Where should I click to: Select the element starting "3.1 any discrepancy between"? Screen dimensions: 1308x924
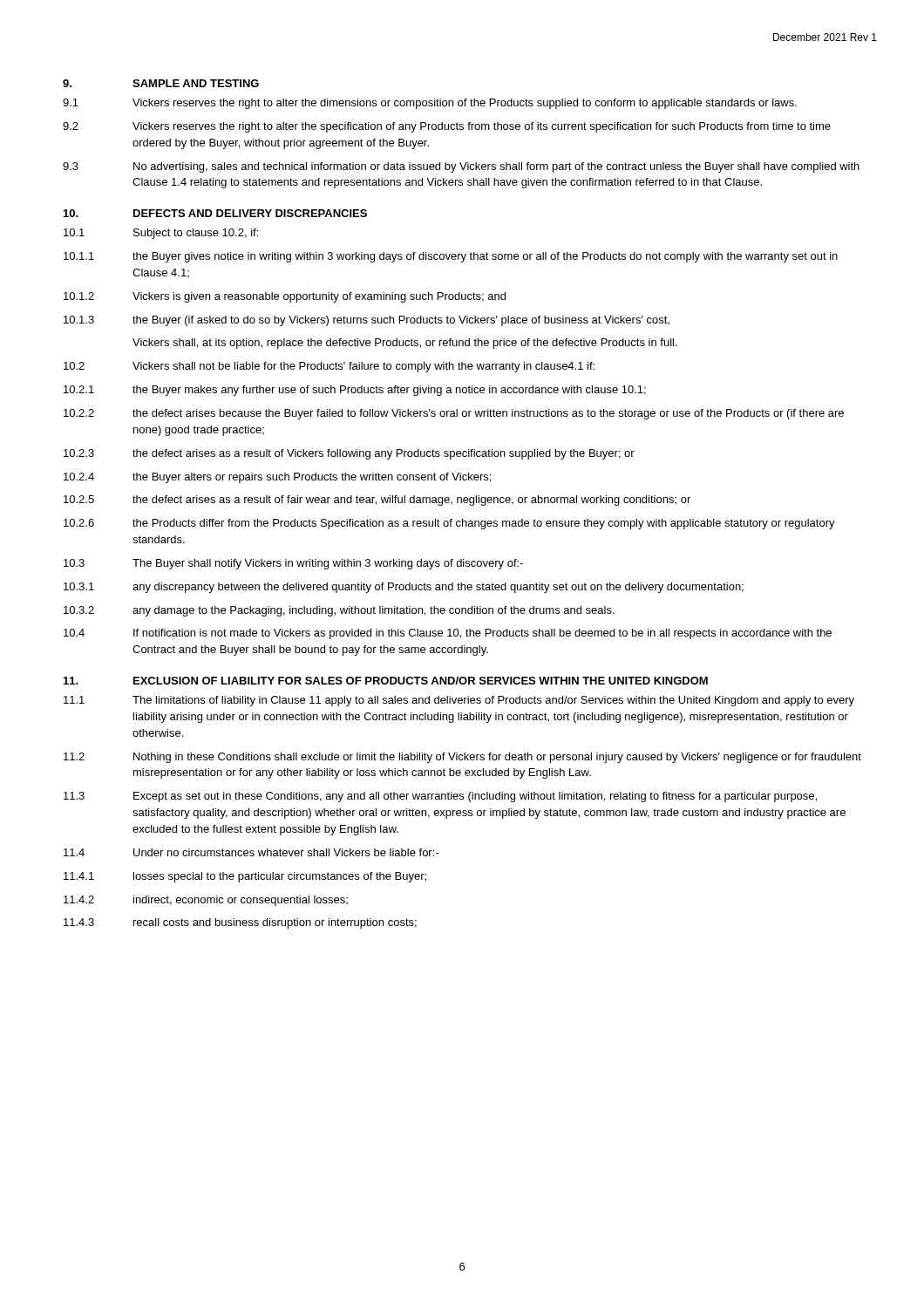[x=462, y=587]
